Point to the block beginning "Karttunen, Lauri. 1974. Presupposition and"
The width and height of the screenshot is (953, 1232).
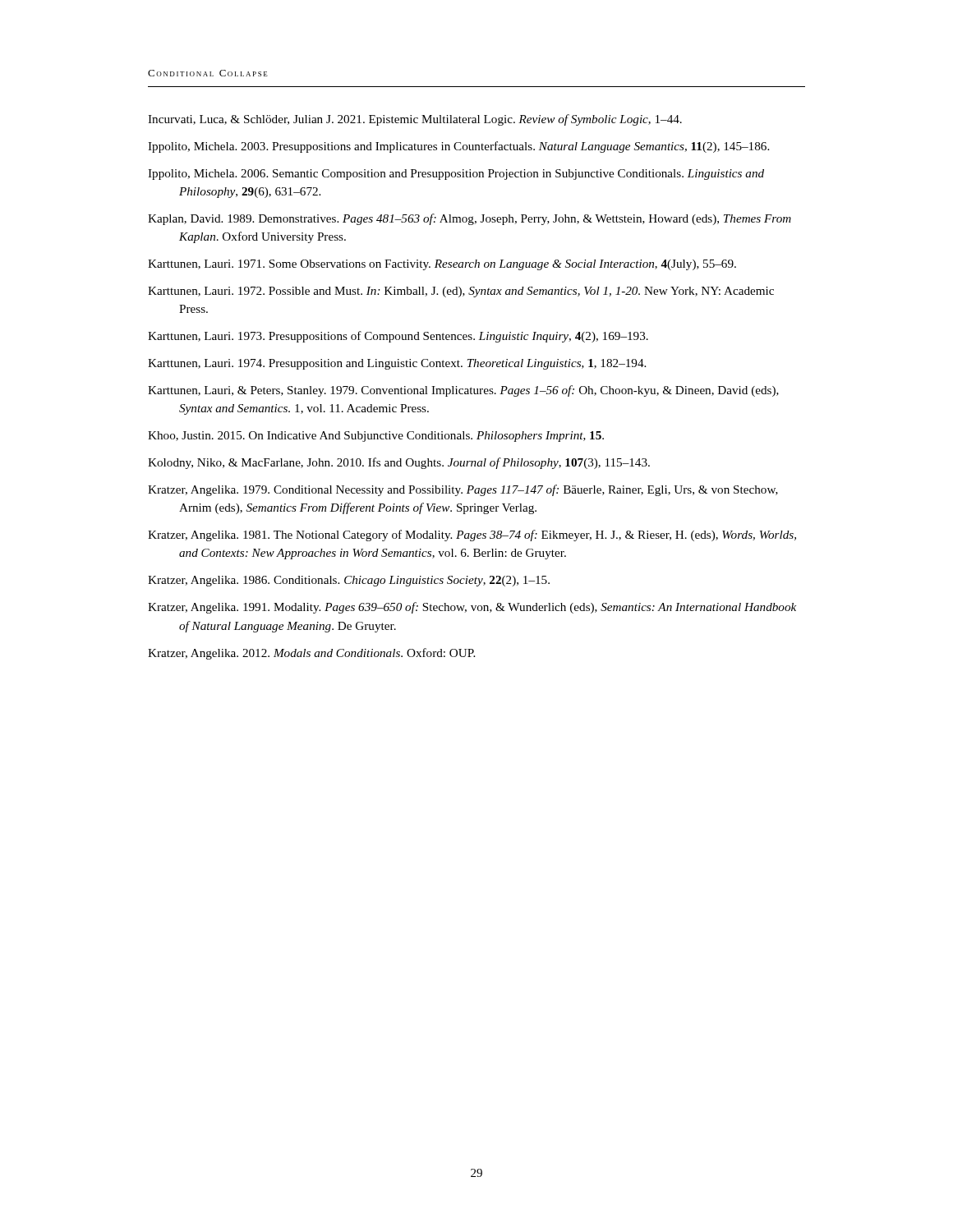point(397,363)
